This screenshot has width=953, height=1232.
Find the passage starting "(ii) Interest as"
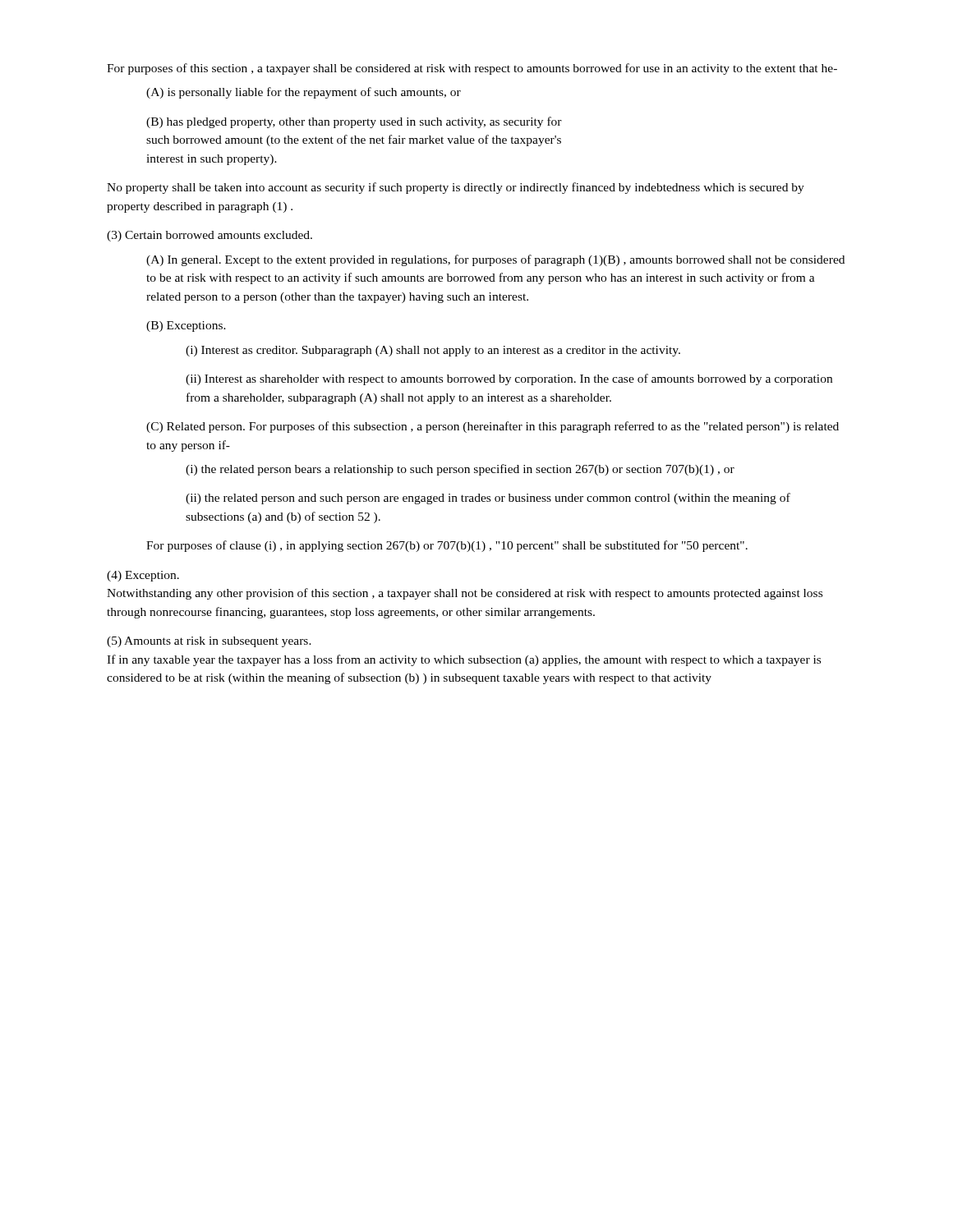[509, 388]
